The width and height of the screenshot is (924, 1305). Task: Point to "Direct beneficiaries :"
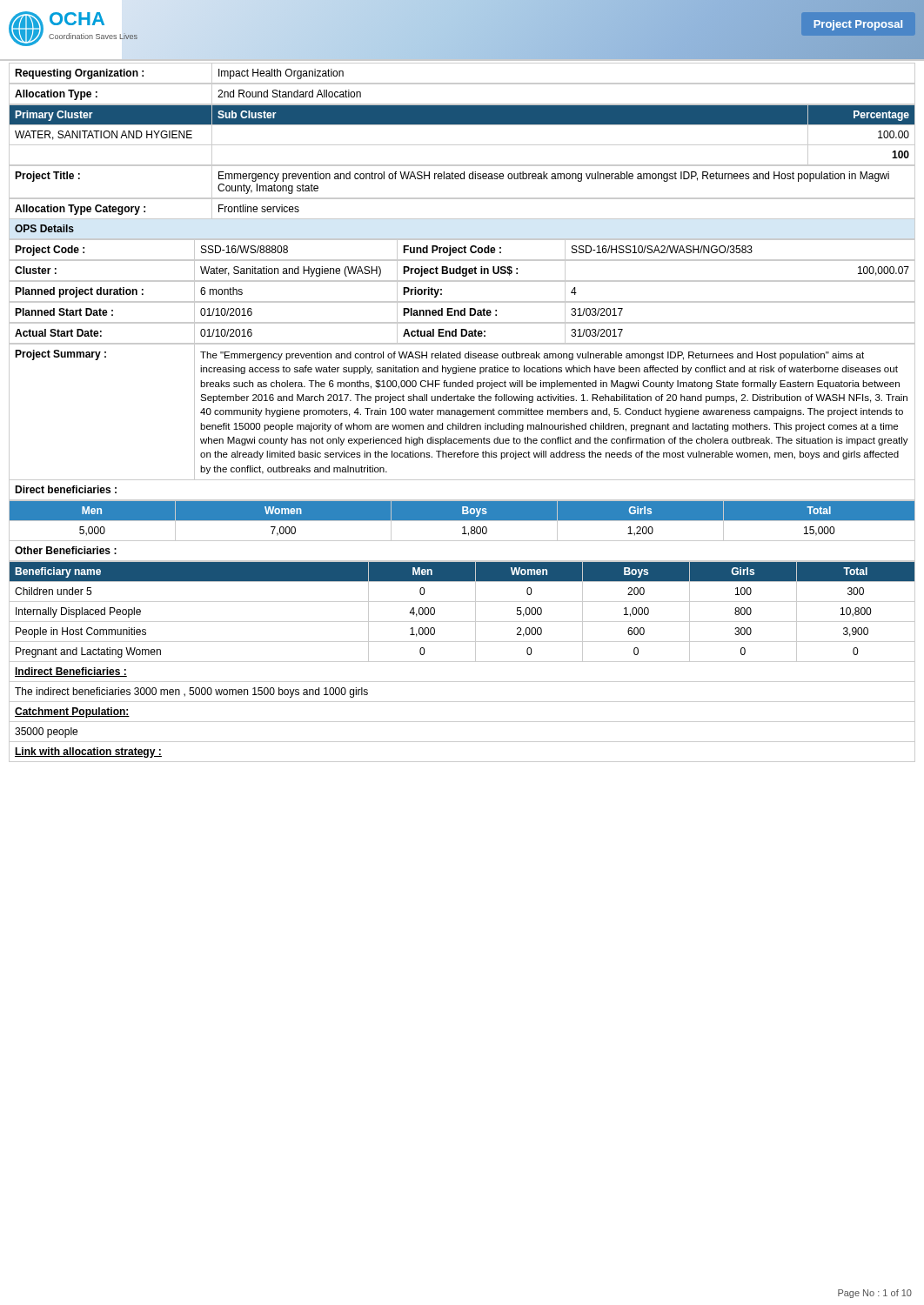66,490
